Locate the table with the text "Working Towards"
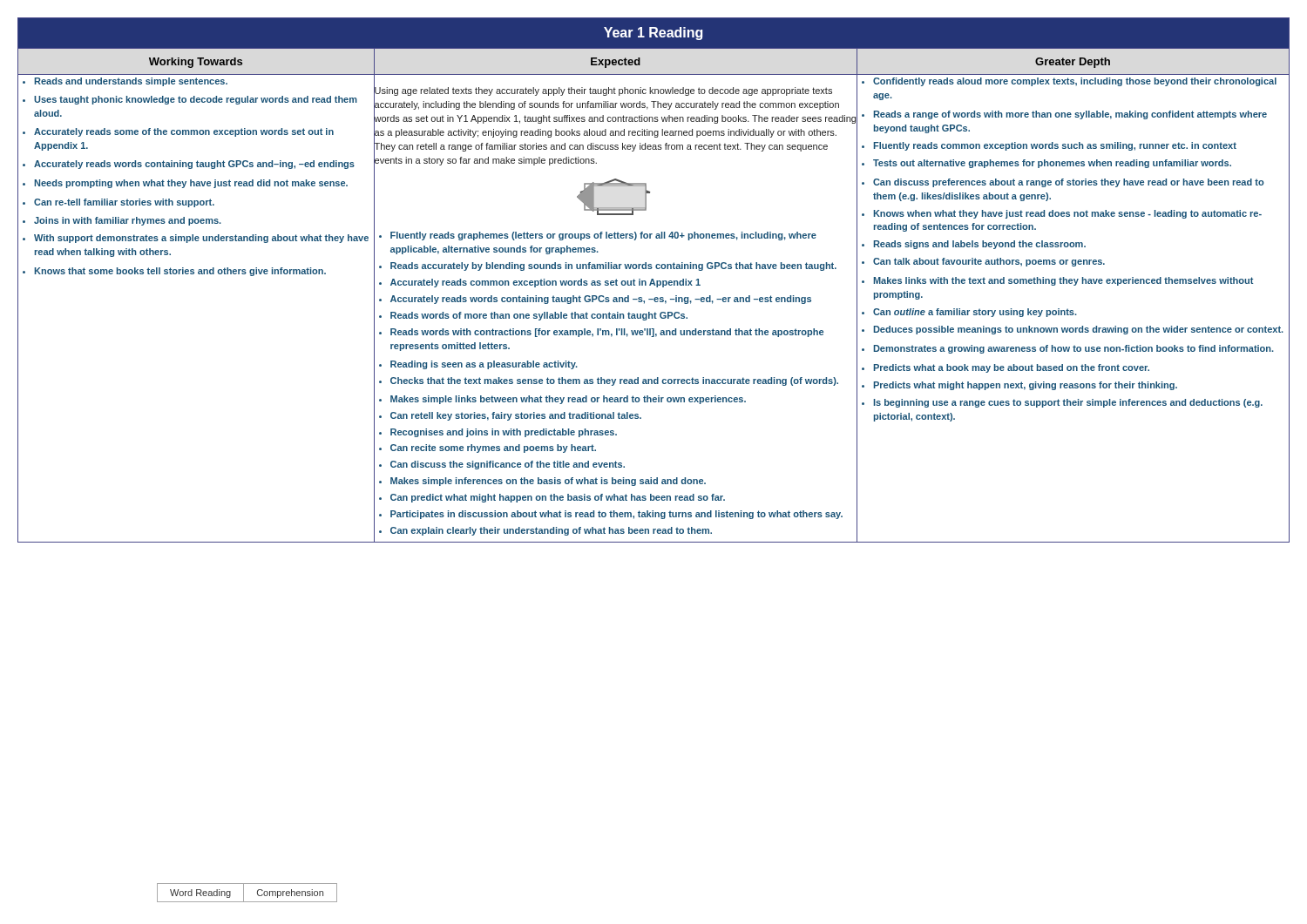 tap(654, 280)
